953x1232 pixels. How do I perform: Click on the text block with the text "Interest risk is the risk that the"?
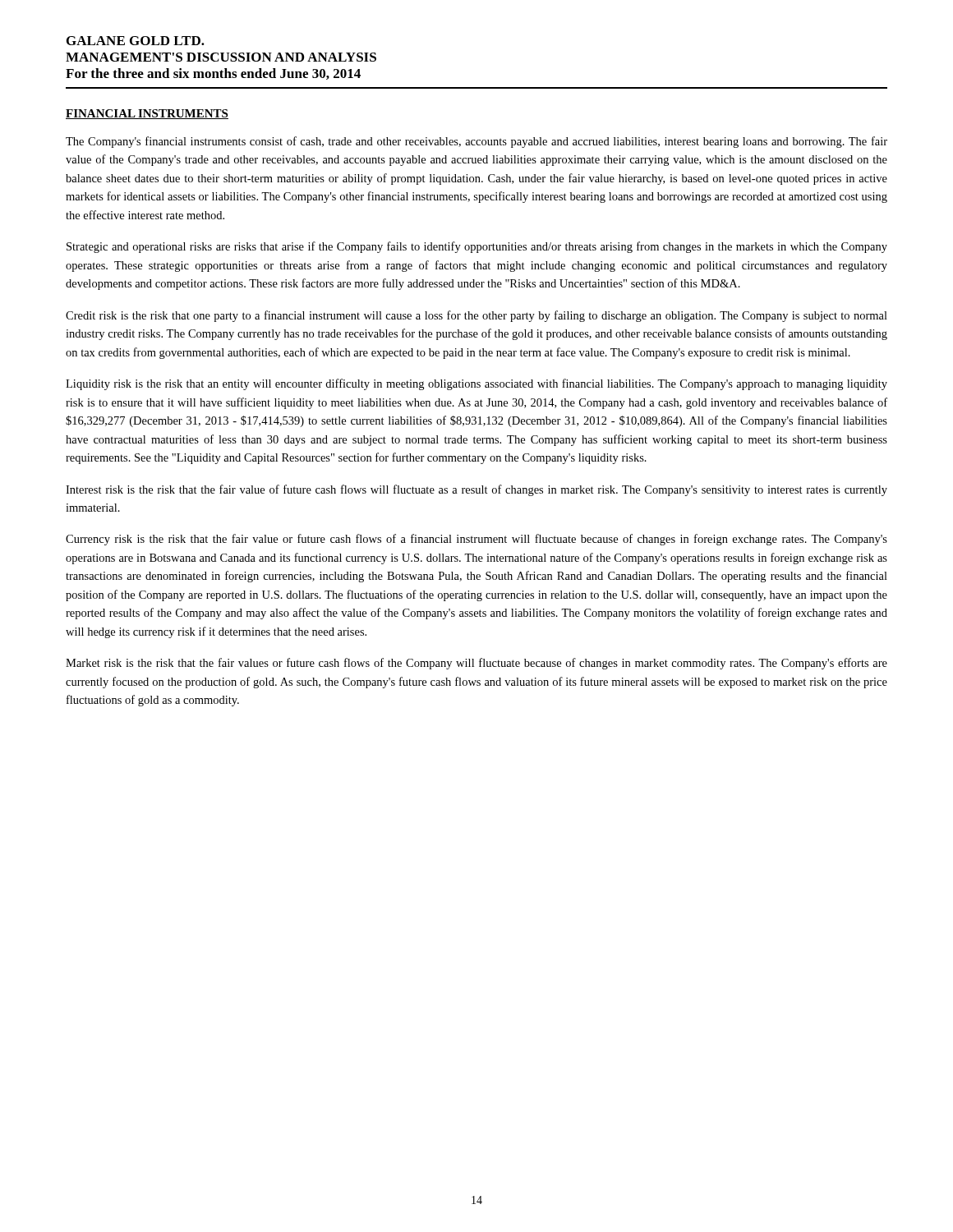click(476, 498)
